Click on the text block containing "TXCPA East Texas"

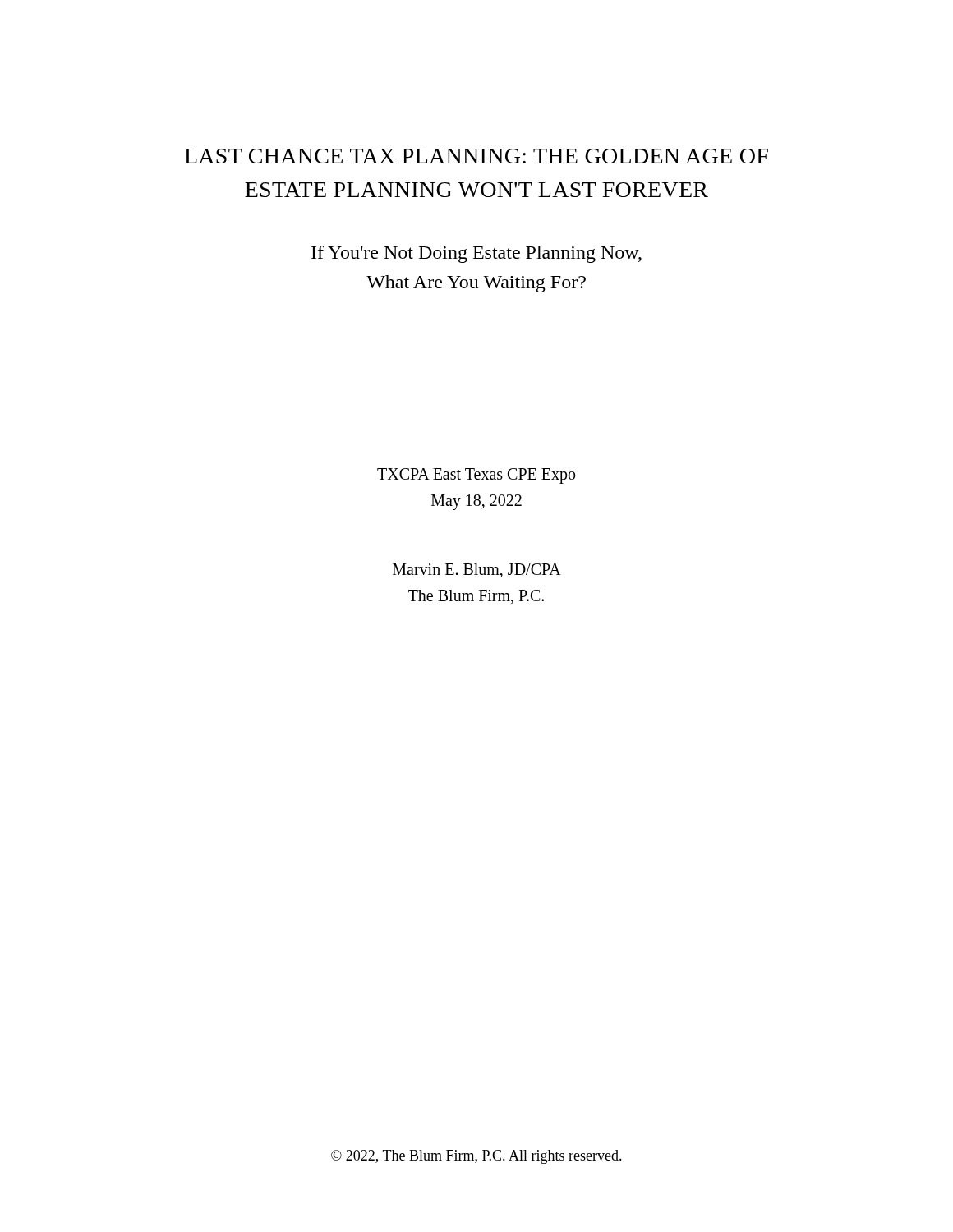coord(476,487)
